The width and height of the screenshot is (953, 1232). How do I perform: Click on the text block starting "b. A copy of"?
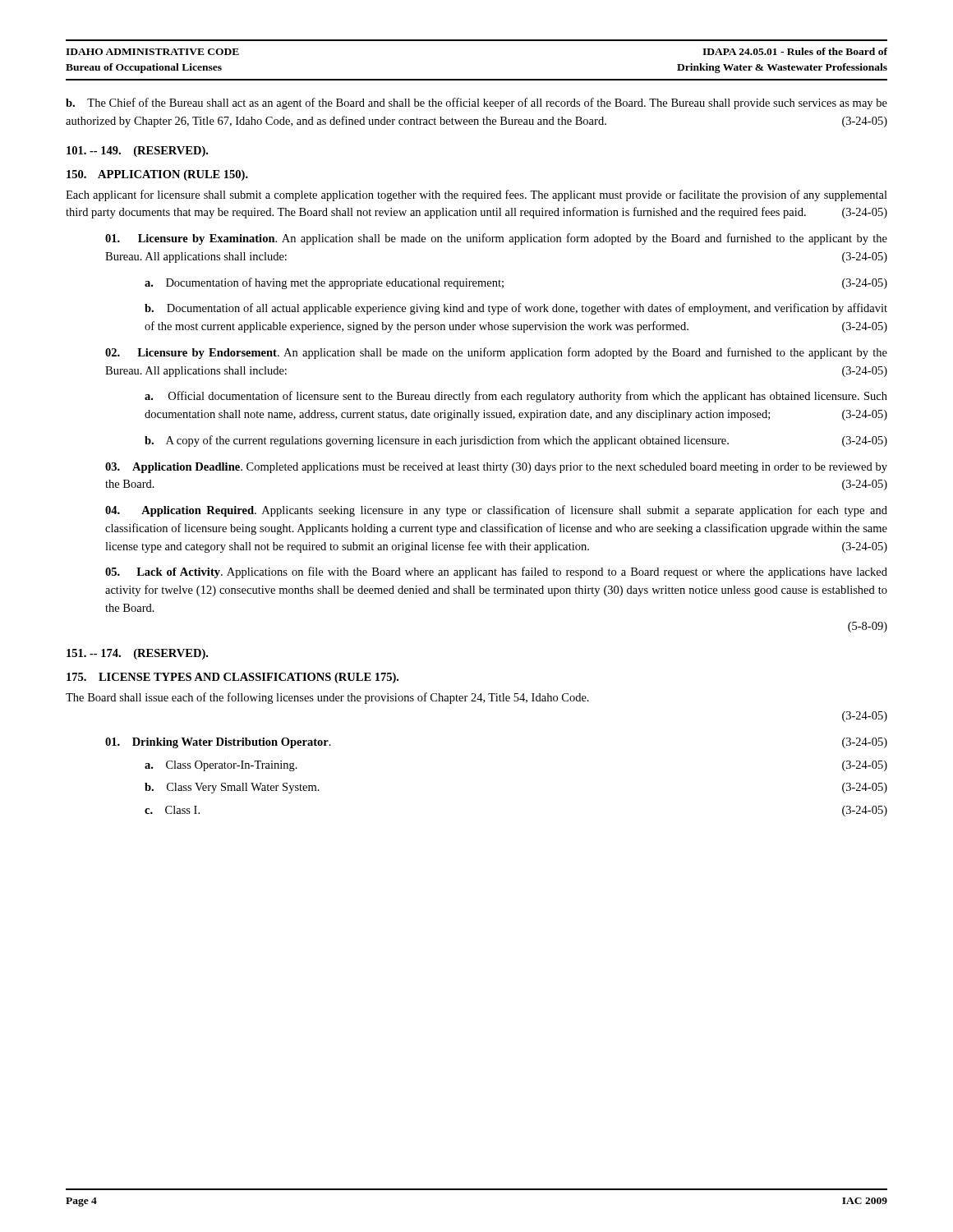516,441
